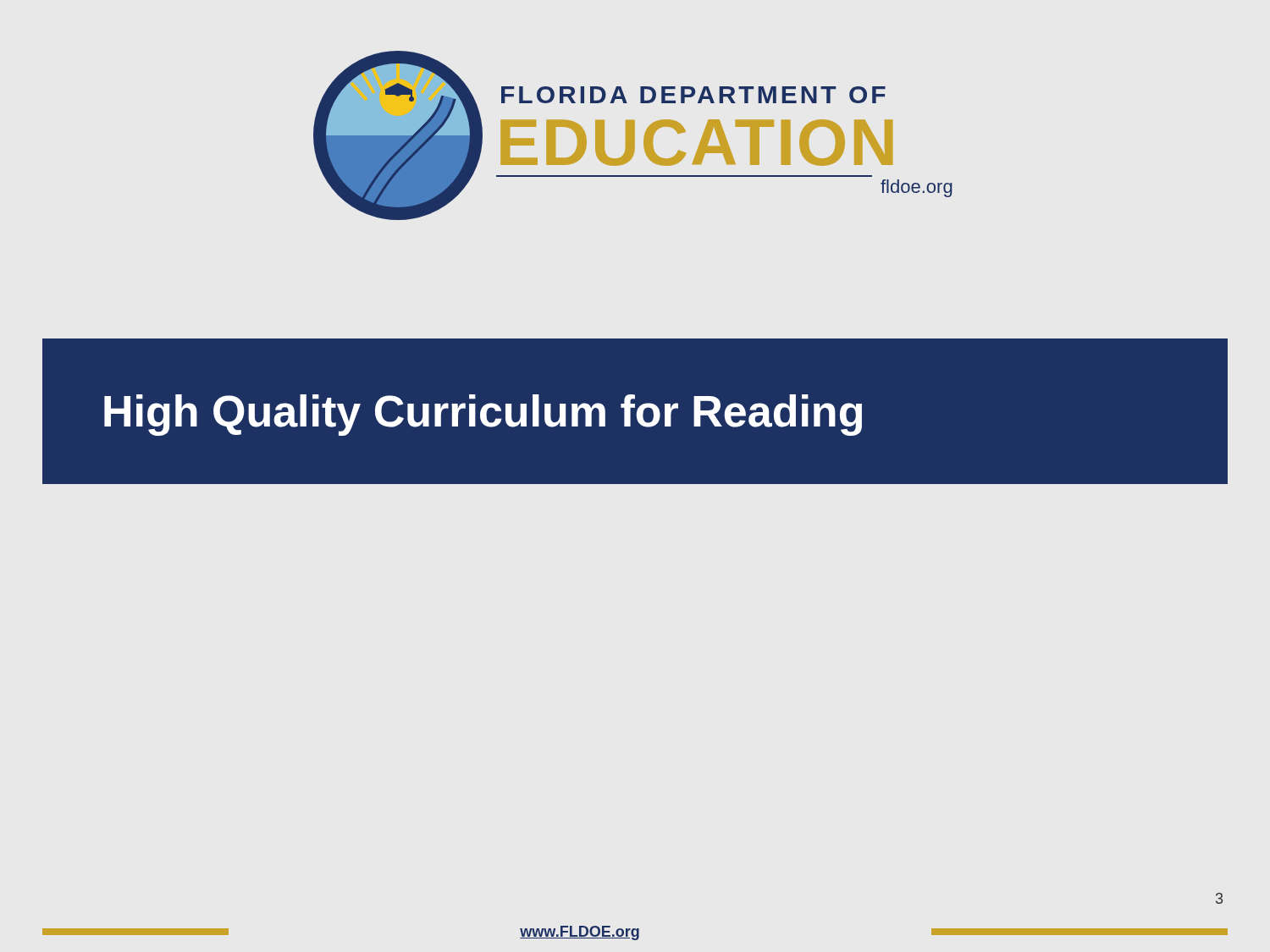The image size is (1270, 952).
Task: Find the logo
Action: point(635,135)
